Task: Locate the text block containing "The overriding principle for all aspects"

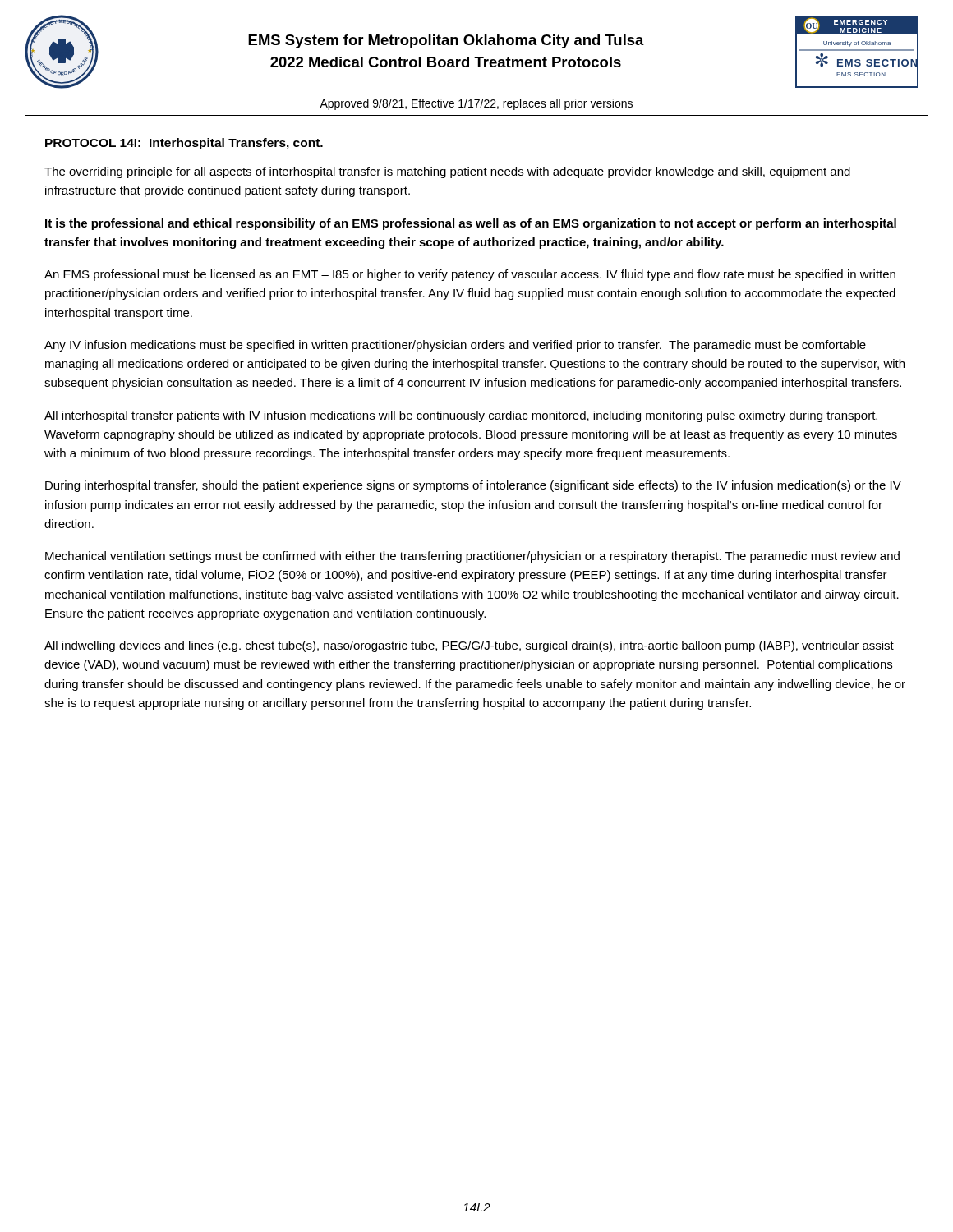Action: pyautogui.click(x=448, y=181)
